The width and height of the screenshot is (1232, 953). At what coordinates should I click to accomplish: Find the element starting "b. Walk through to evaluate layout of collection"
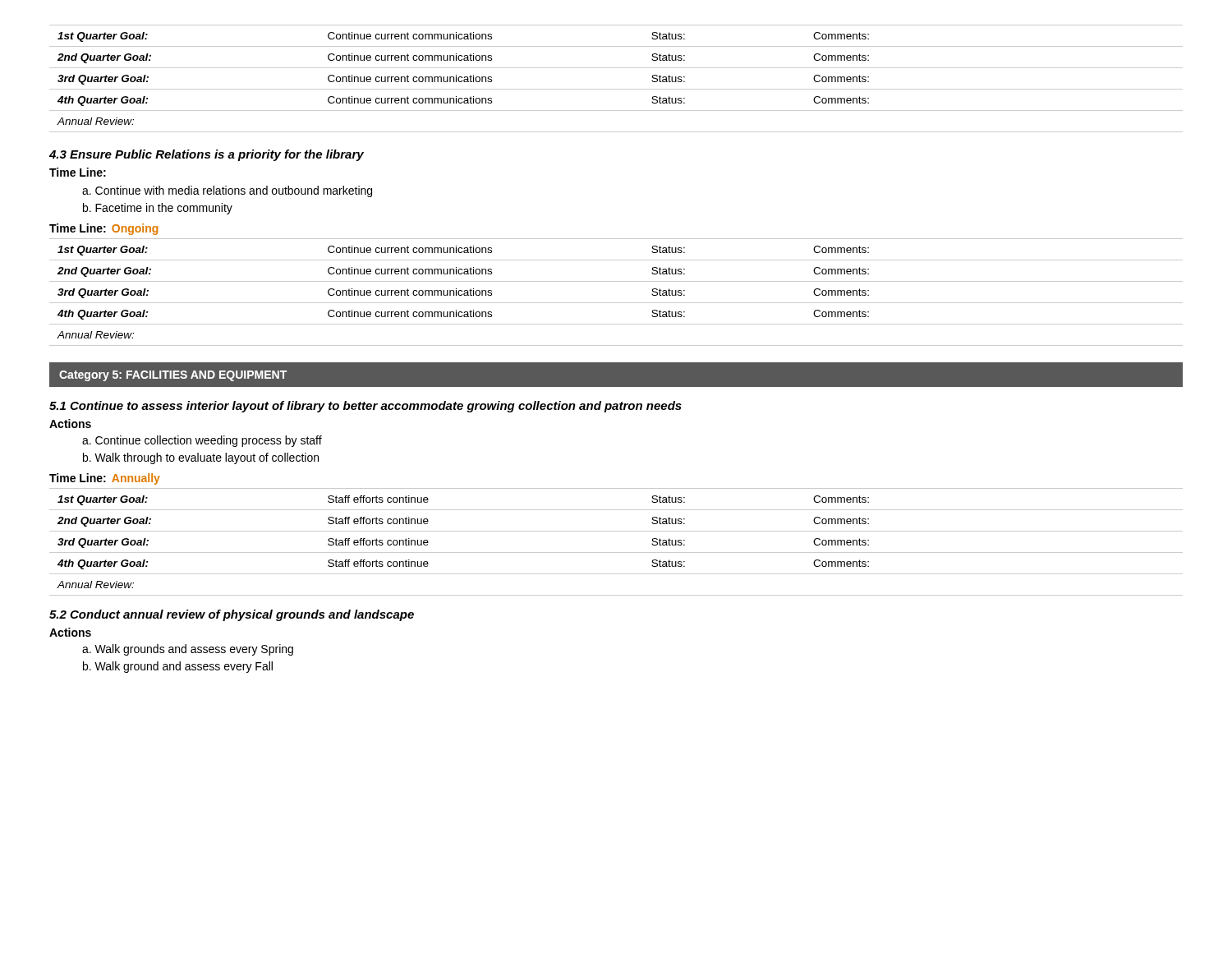tap(201, 458)
